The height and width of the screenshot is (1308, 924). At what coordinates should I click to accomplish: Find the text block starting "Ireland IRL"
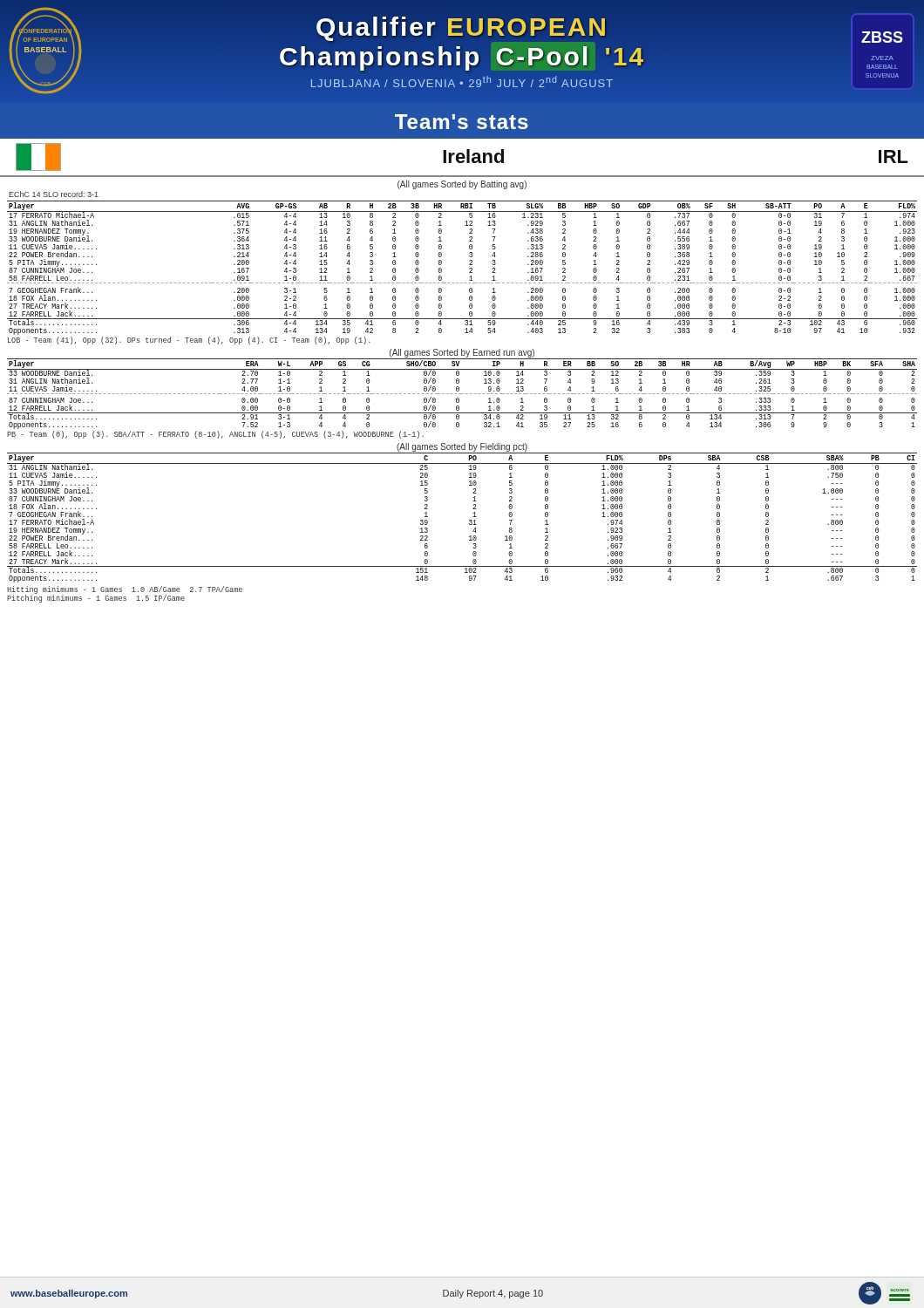click(x=462, y=157)
